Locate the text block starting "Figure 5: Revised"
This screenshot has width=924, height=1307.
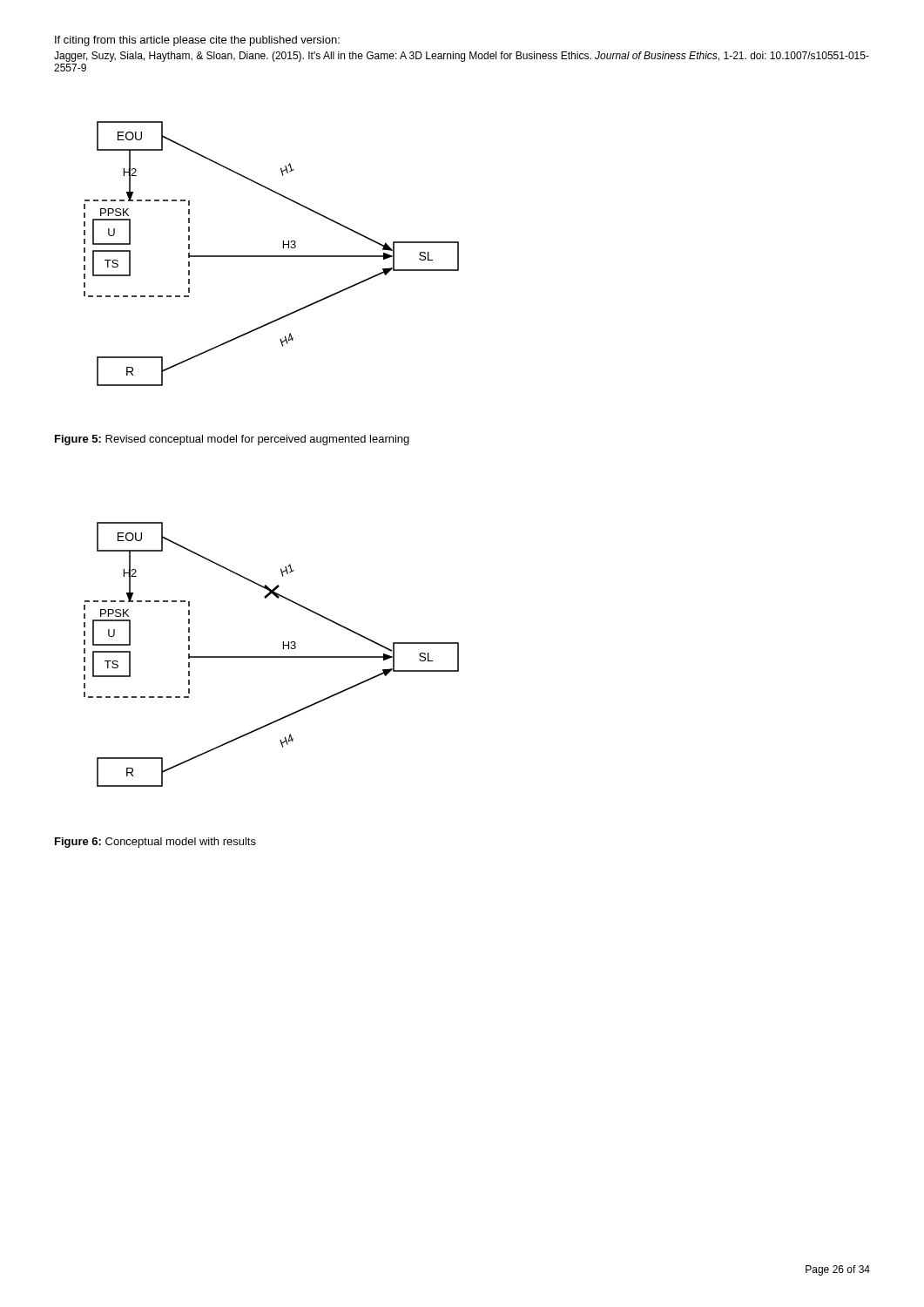[x=232, y=439]
